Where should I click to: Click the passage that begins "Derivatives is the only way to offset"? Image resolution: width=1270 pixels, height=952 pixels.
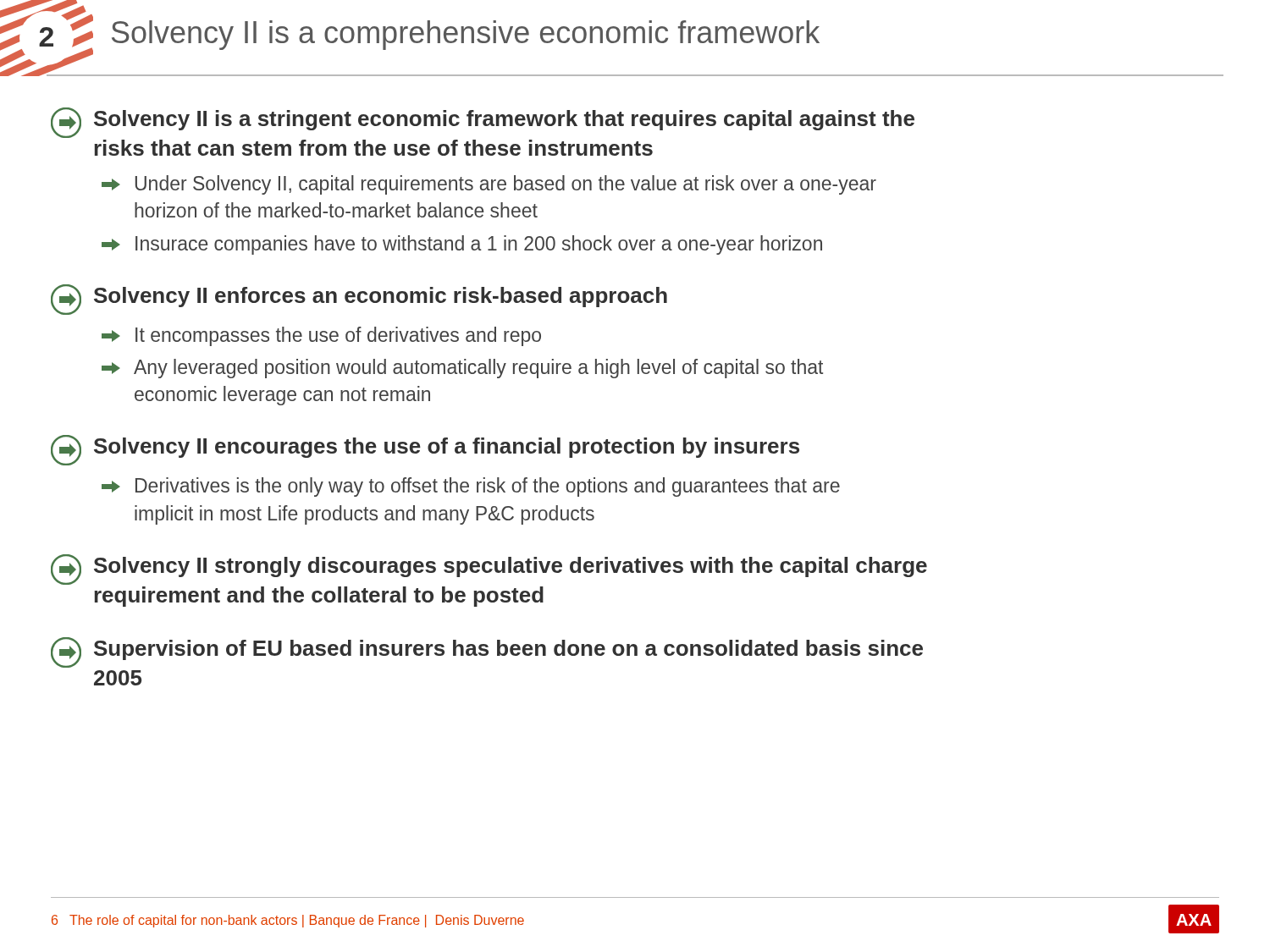(470, 500)
